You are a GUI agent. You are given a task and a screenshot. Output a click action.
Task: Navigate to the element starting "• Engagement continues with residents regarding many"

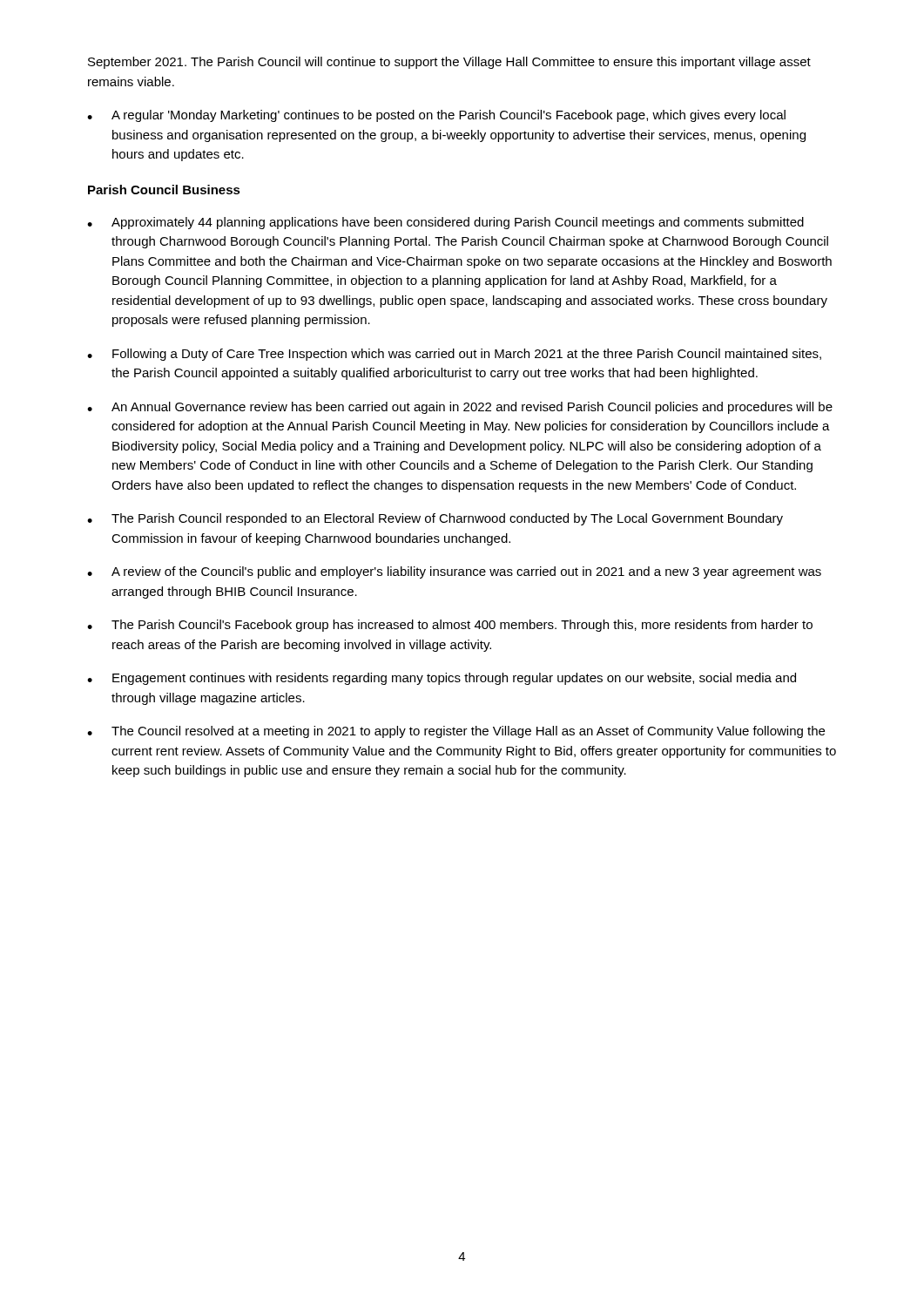[x=462, y=688]
